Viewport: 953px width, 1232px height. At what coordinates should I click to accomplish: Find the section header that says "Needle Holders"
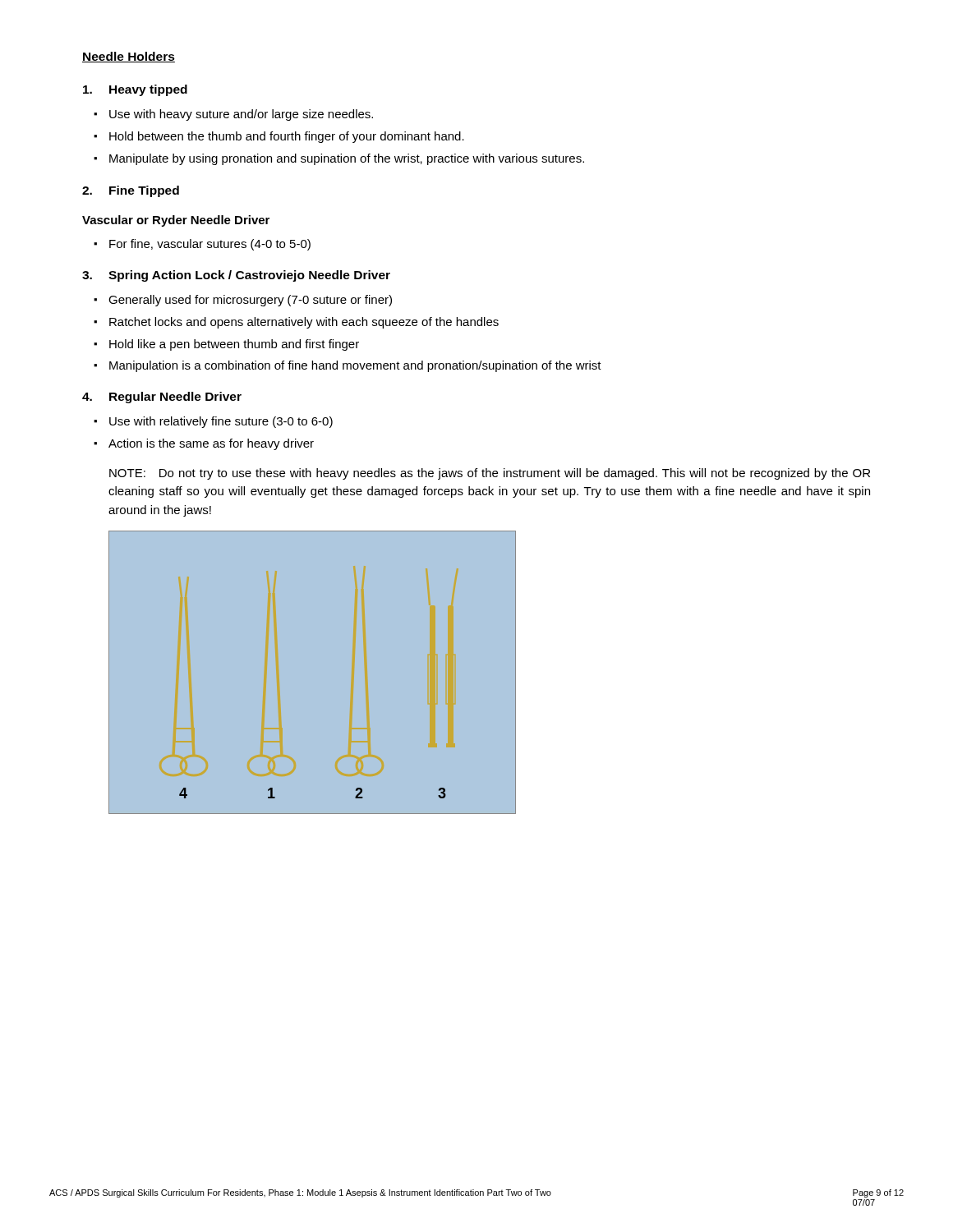129,56
